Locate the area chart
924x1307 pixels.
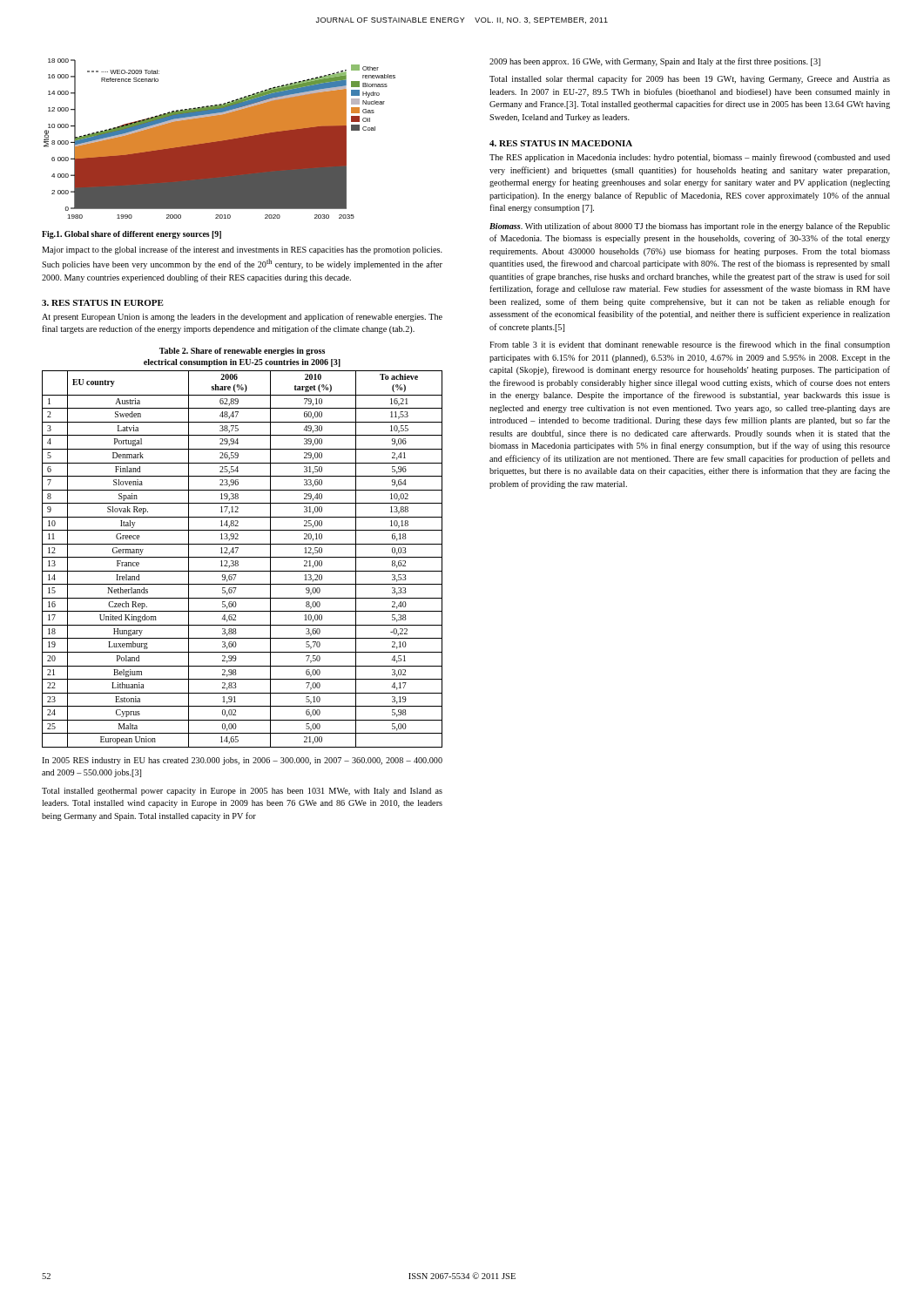[242, 141]
